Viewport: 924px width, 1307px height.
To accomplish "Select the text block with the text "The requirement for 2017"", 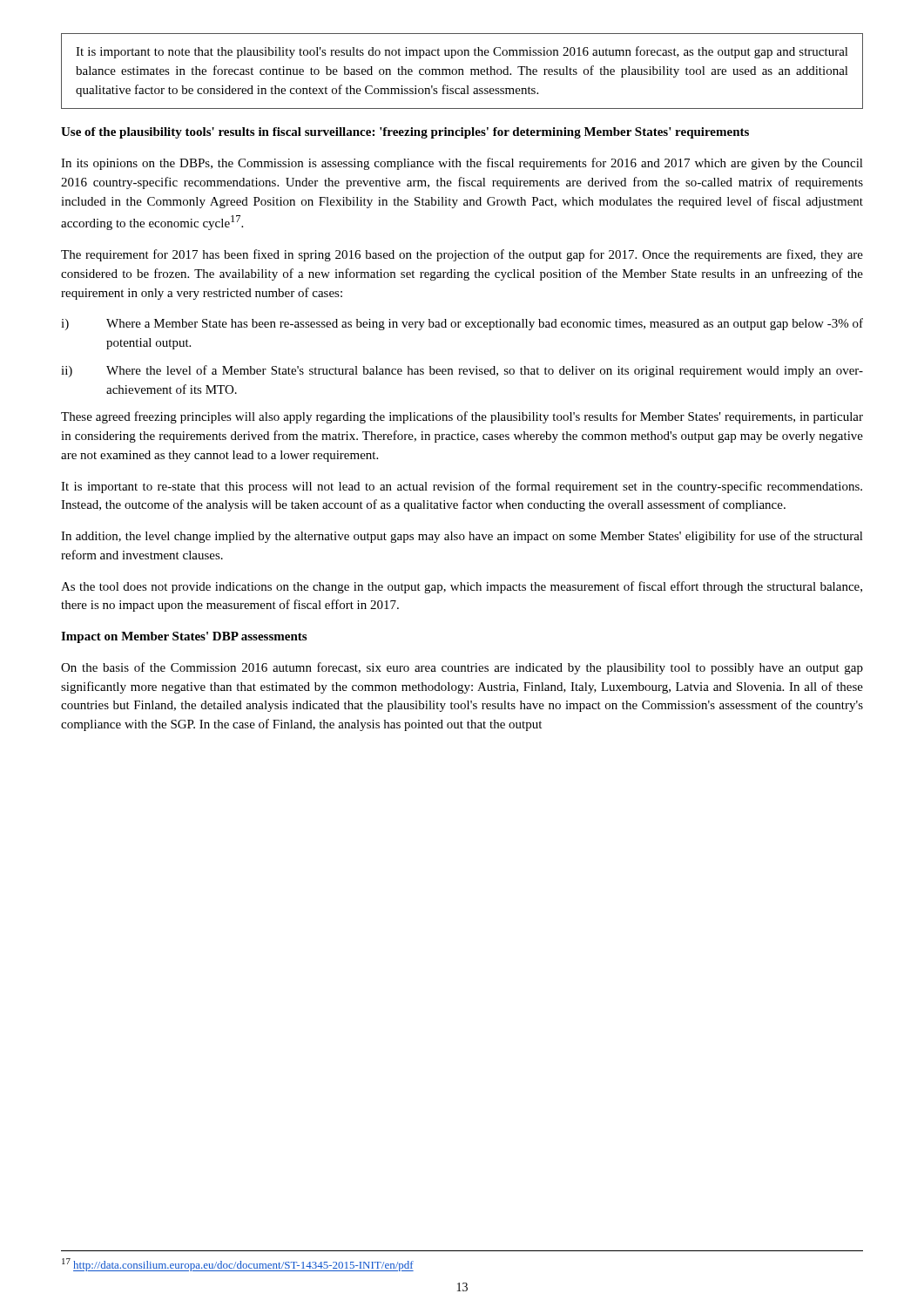I will [x=462, y=273].
